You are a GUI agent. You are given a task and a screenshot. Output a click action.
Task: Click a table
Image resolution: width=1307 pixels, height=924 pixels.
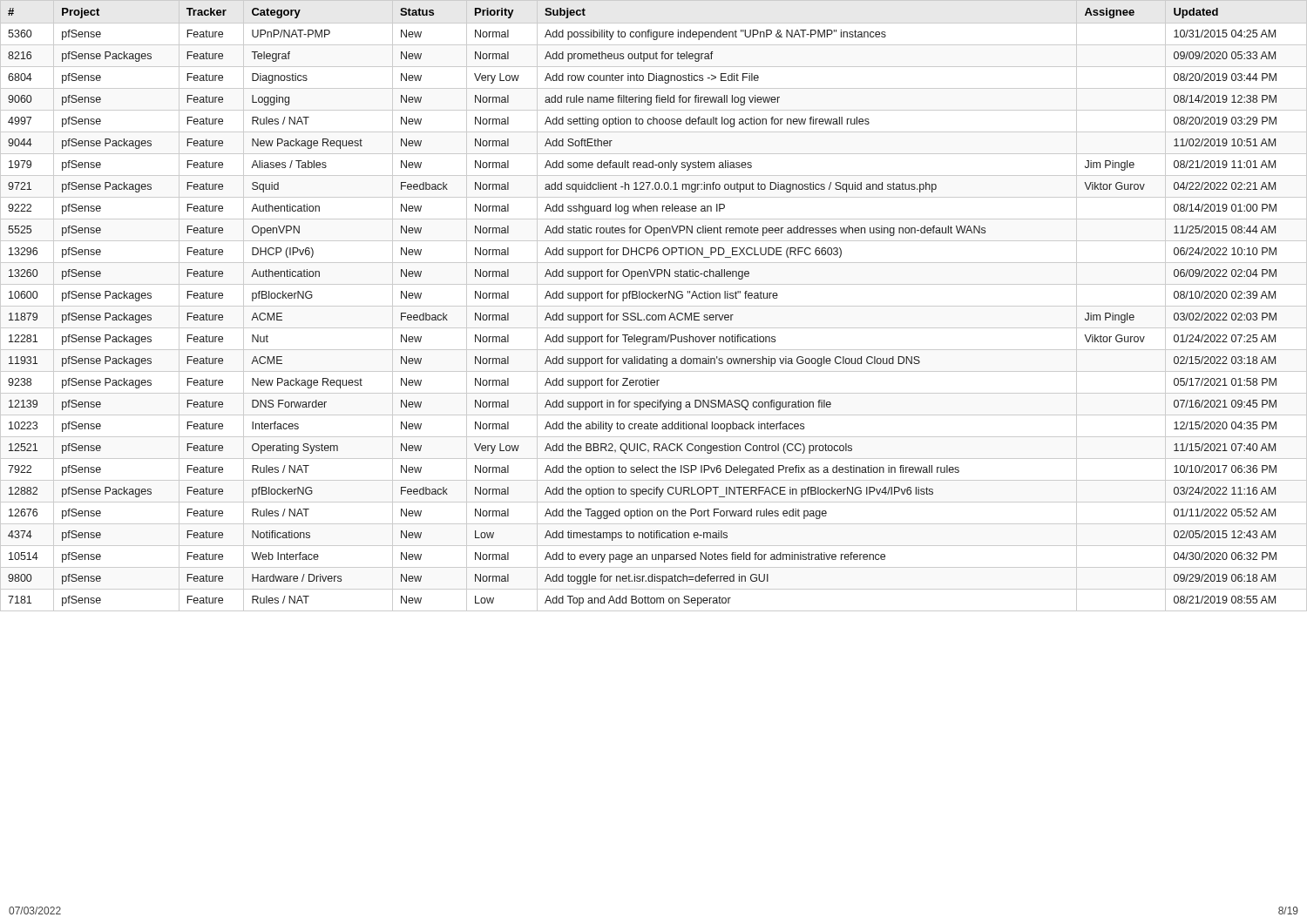654,306
